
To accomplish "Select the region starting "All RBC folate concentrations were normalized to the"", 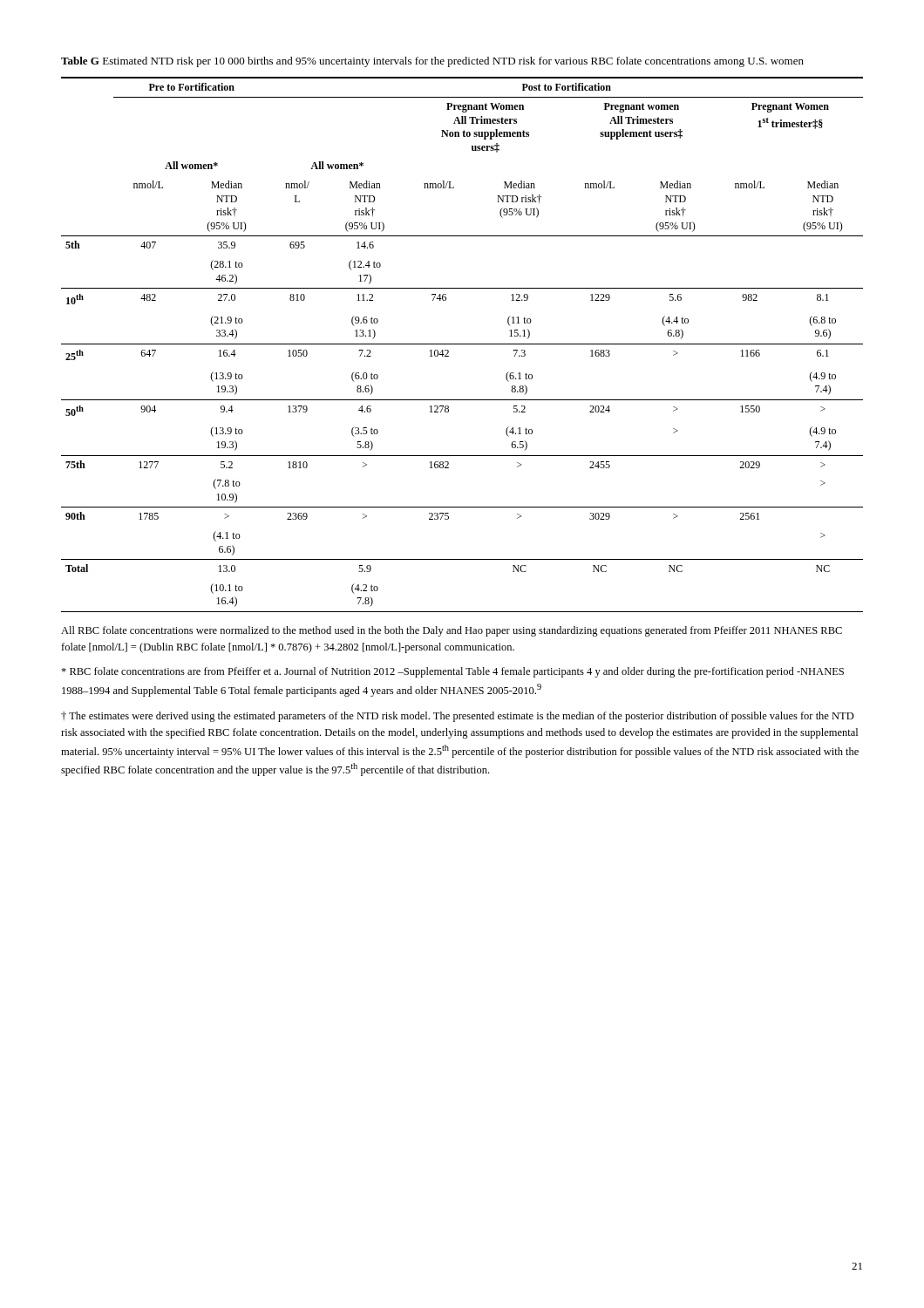I will (452, 639).
